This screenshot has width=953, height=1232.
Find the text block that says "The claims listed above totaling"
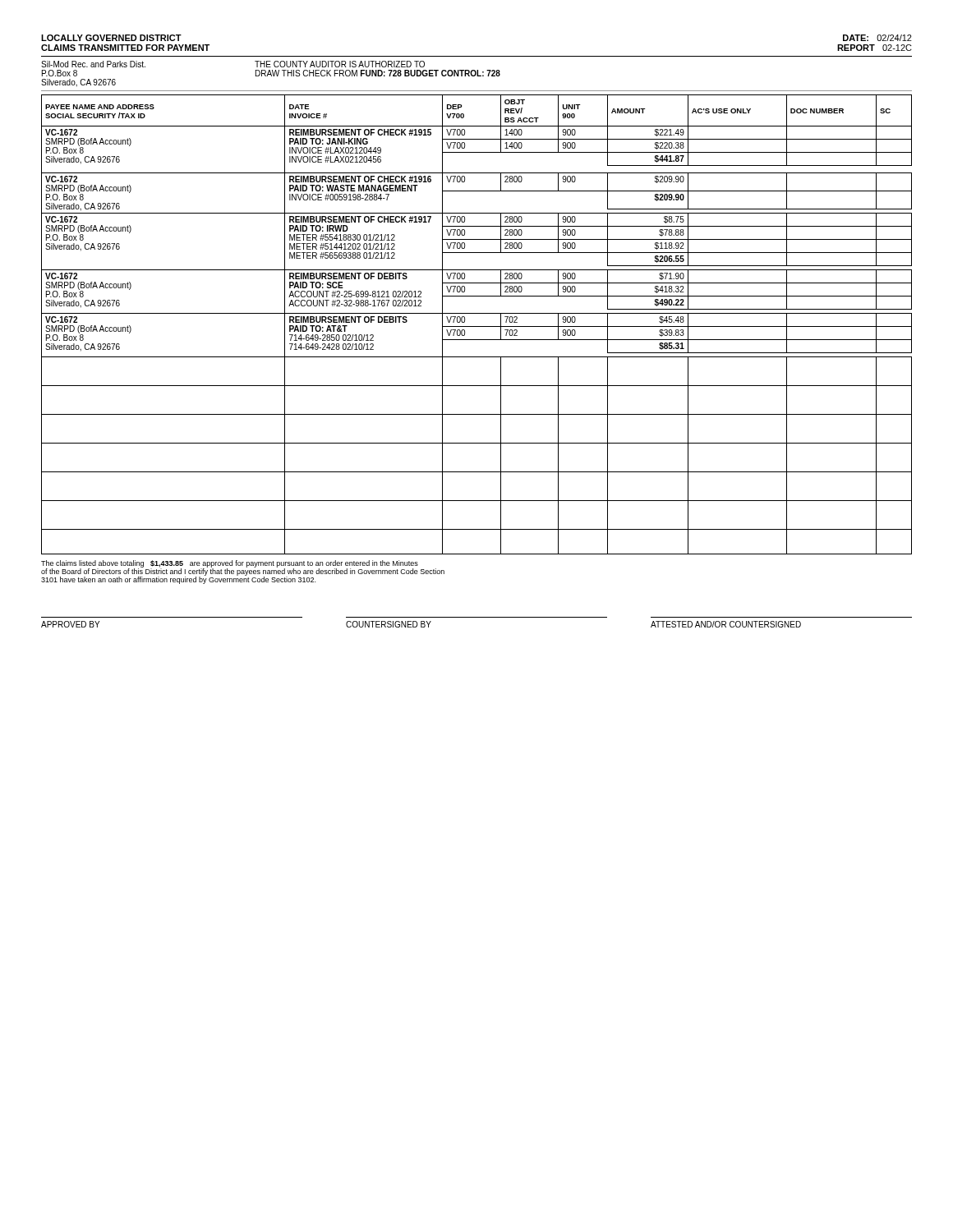click(243, 572)
